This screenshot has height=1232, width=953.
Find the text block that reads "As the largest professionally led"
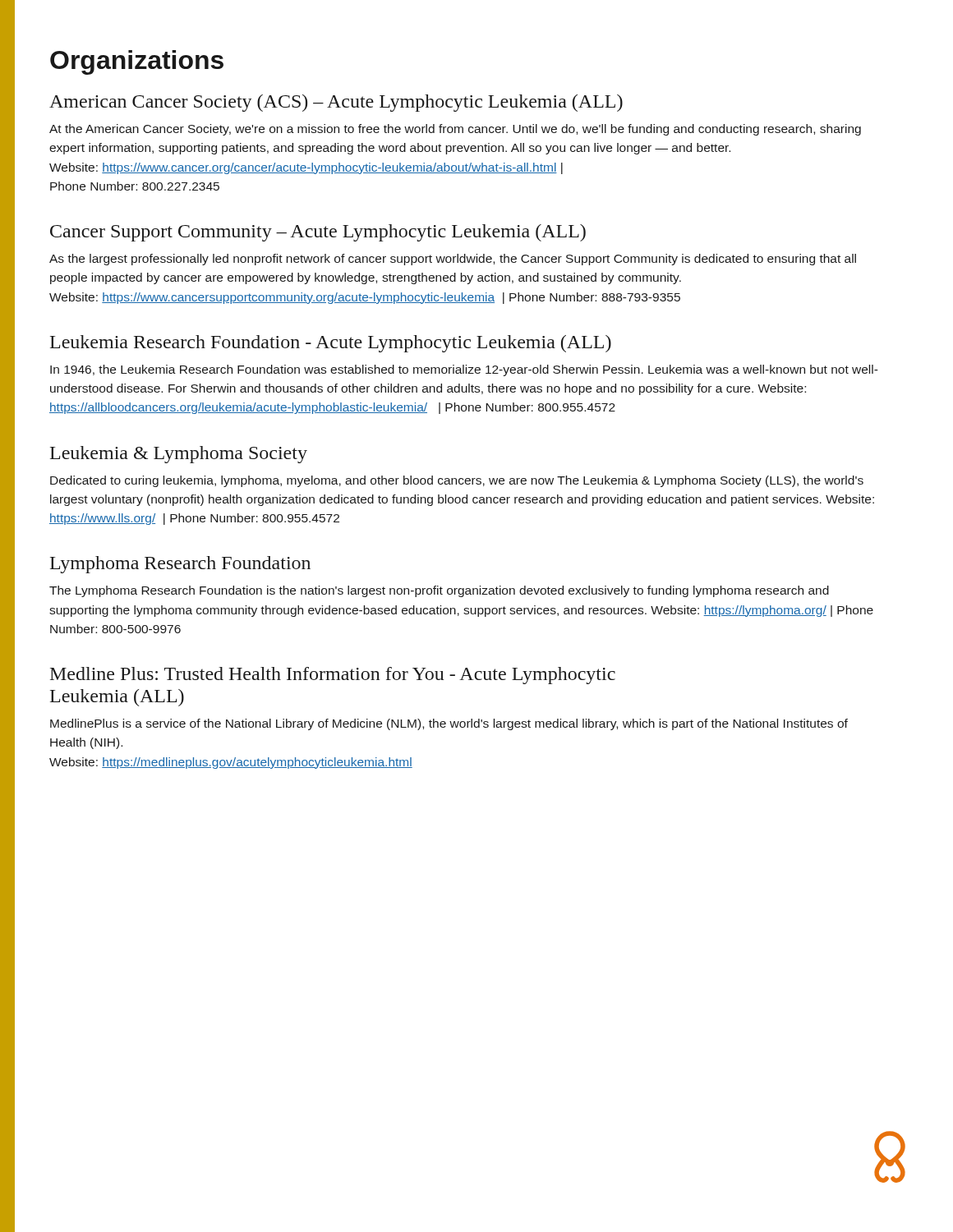tap(453, 277)
